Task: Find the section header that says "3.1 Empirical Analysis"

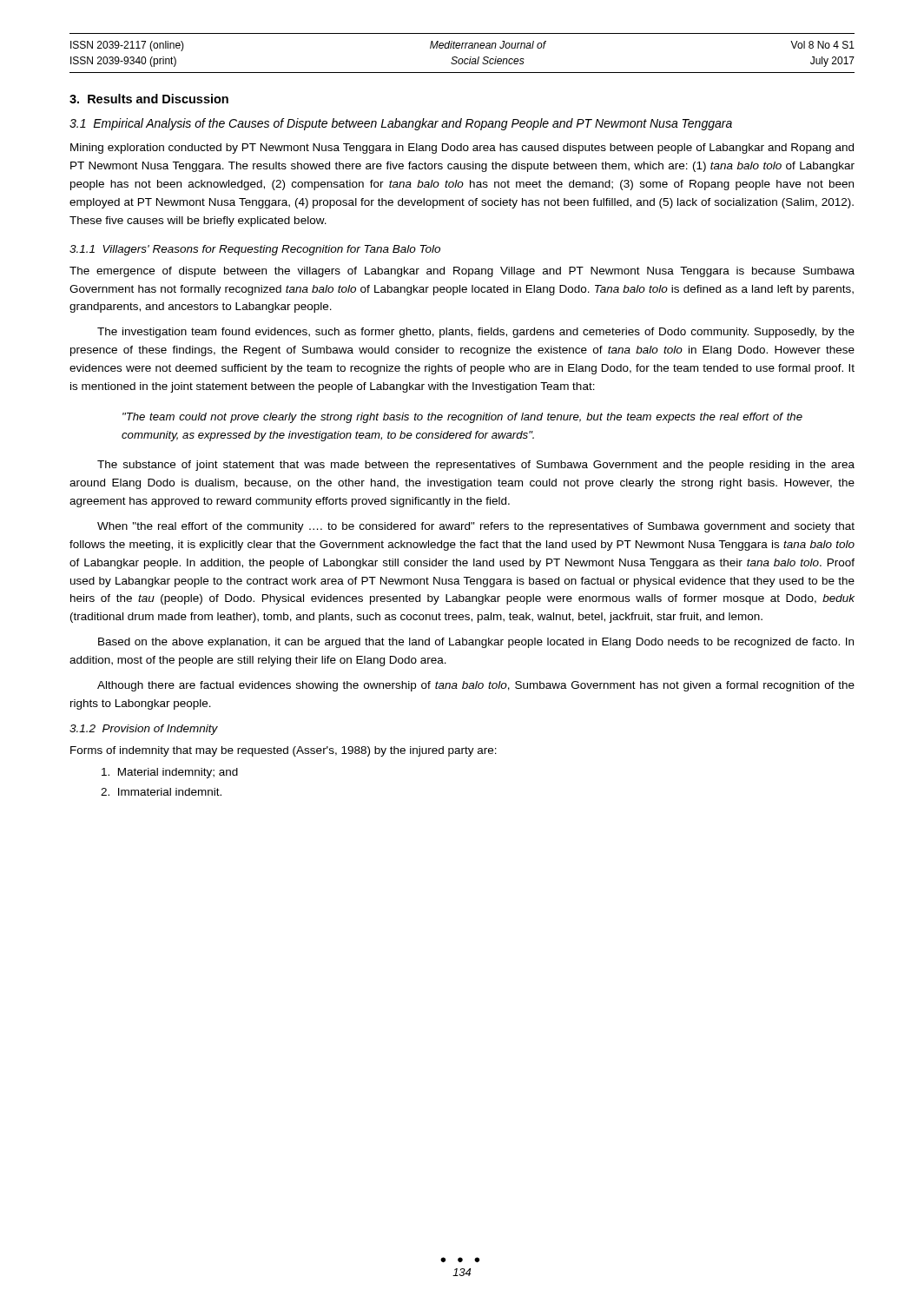Action: click(401, 123)
